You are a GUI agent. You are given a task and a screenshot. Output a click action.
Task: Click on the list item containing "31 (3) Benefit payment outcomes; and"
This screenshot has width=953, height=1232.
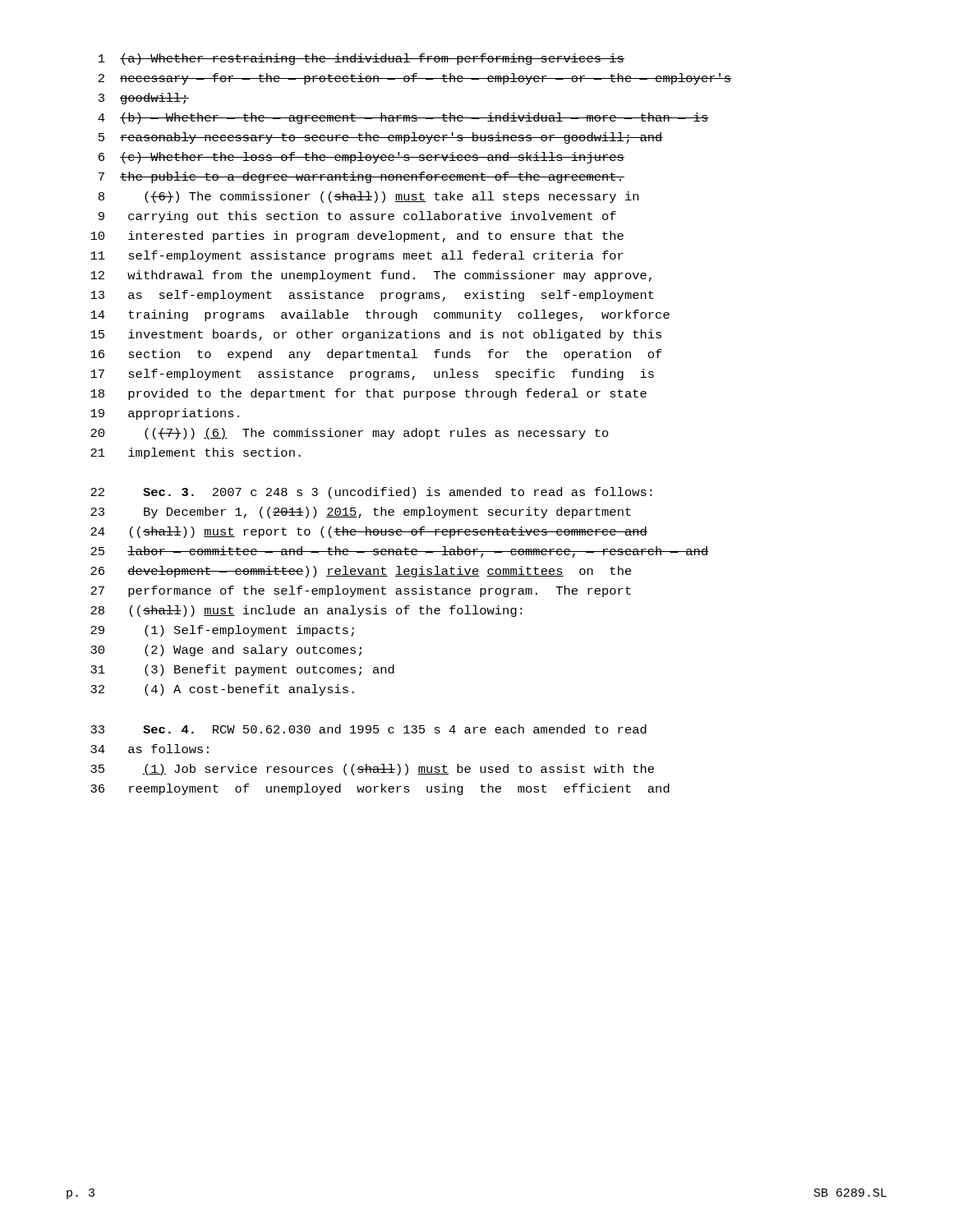tap(242, 670)
